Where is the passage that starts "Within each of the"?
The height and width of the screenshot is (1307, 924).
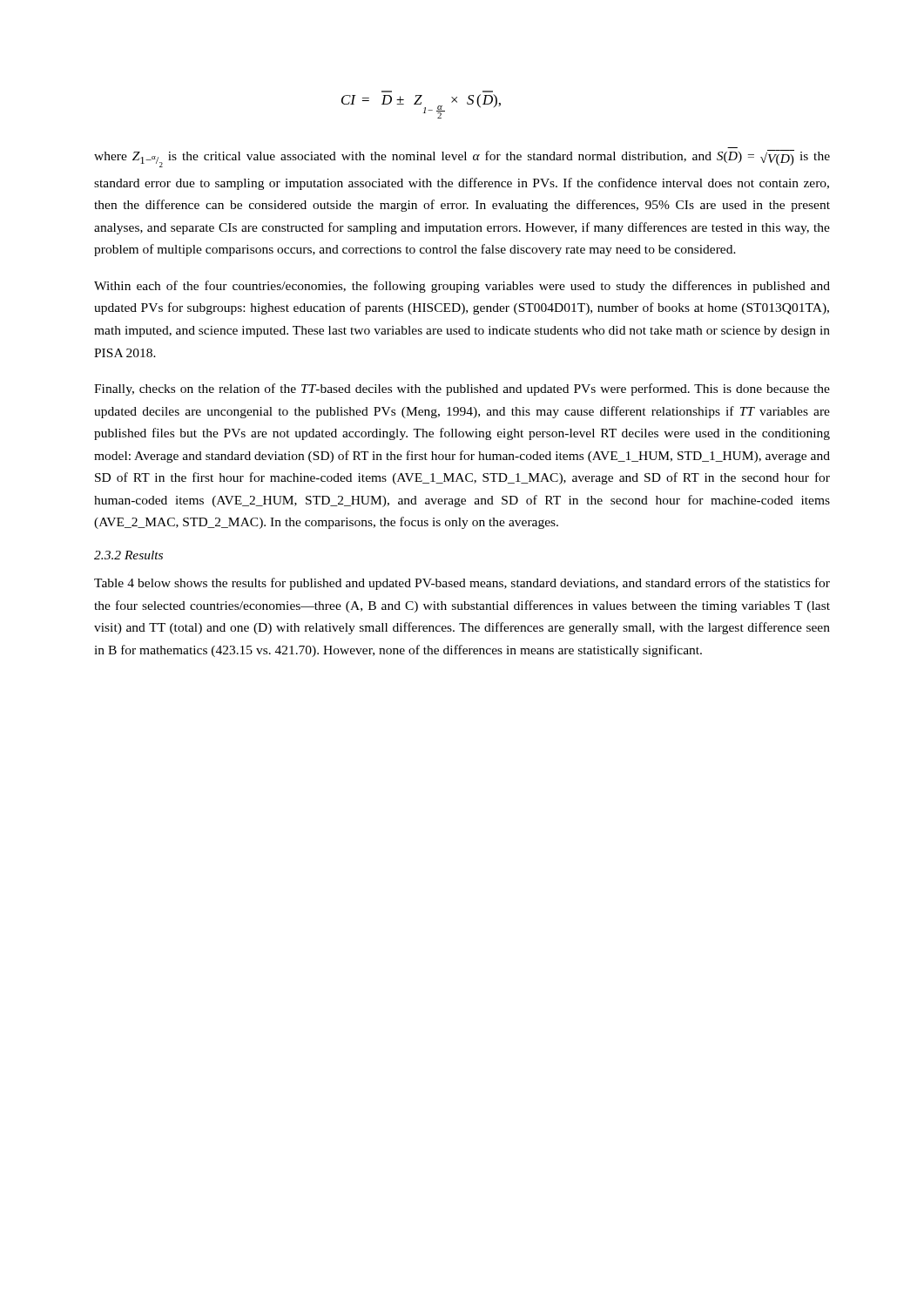pyautogui.click(x=462, y=319)
